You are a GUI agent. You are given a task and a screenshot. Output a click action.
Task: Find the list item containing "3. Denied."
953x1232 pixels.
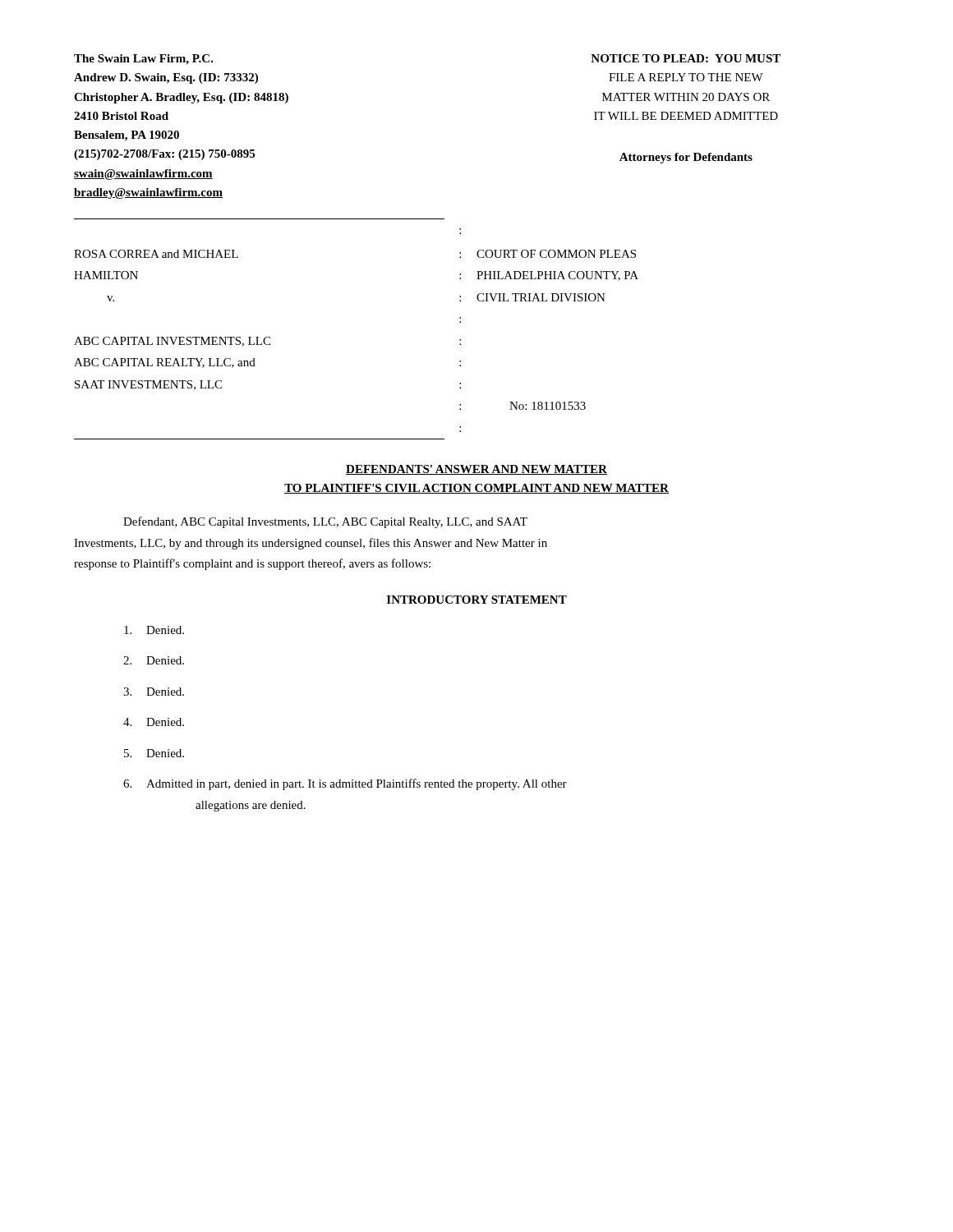click(154, 692)
